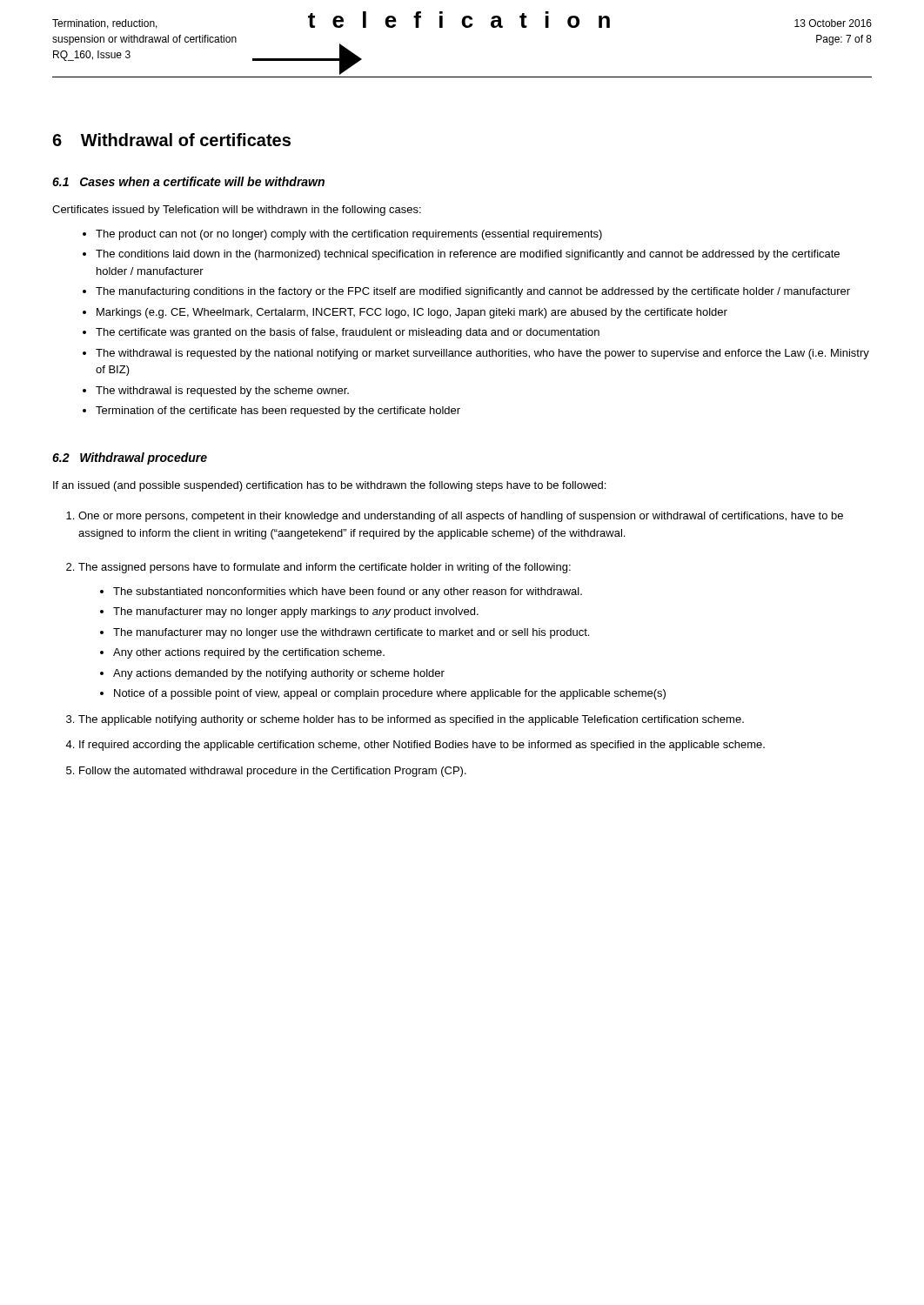The width and height of the screenshot is (924, 1305).
Task: Click on the text block containing "If an issued"
Action: [x=329, y=485]
